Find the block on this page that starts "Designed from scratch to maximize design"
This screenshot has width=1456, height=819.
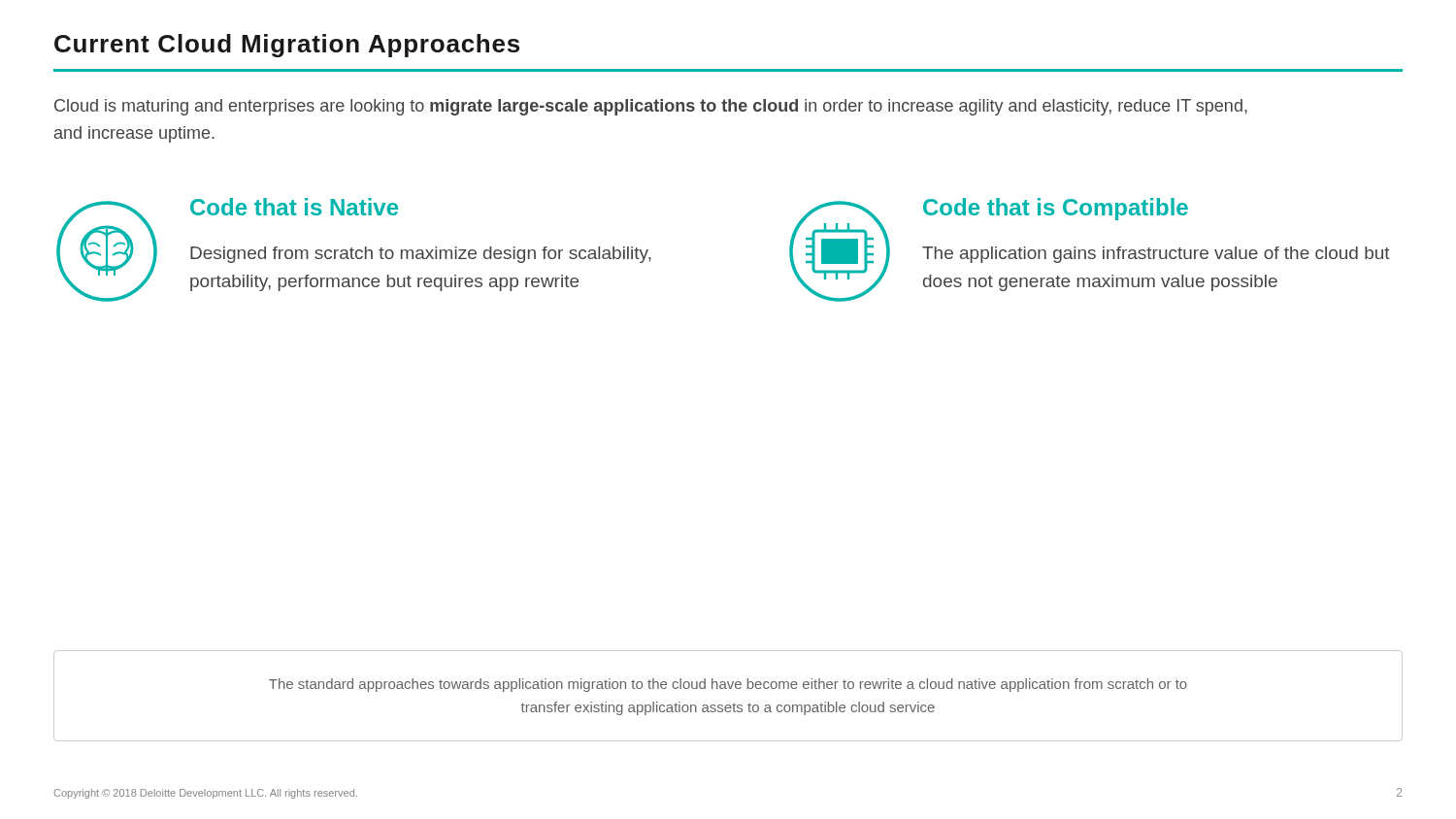(430, 267)
